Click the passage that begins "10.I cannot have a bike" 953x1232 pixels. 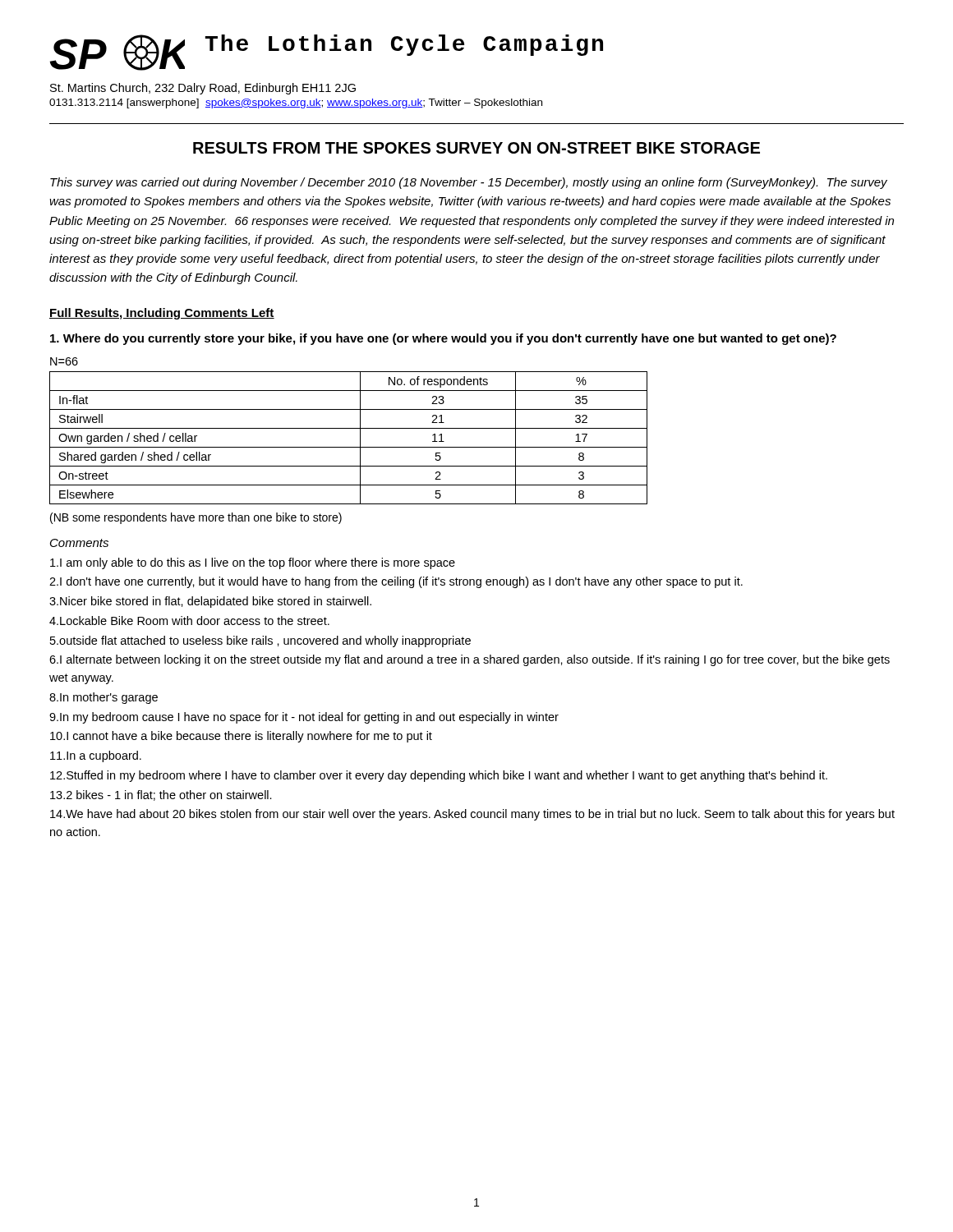coord(241,736)
